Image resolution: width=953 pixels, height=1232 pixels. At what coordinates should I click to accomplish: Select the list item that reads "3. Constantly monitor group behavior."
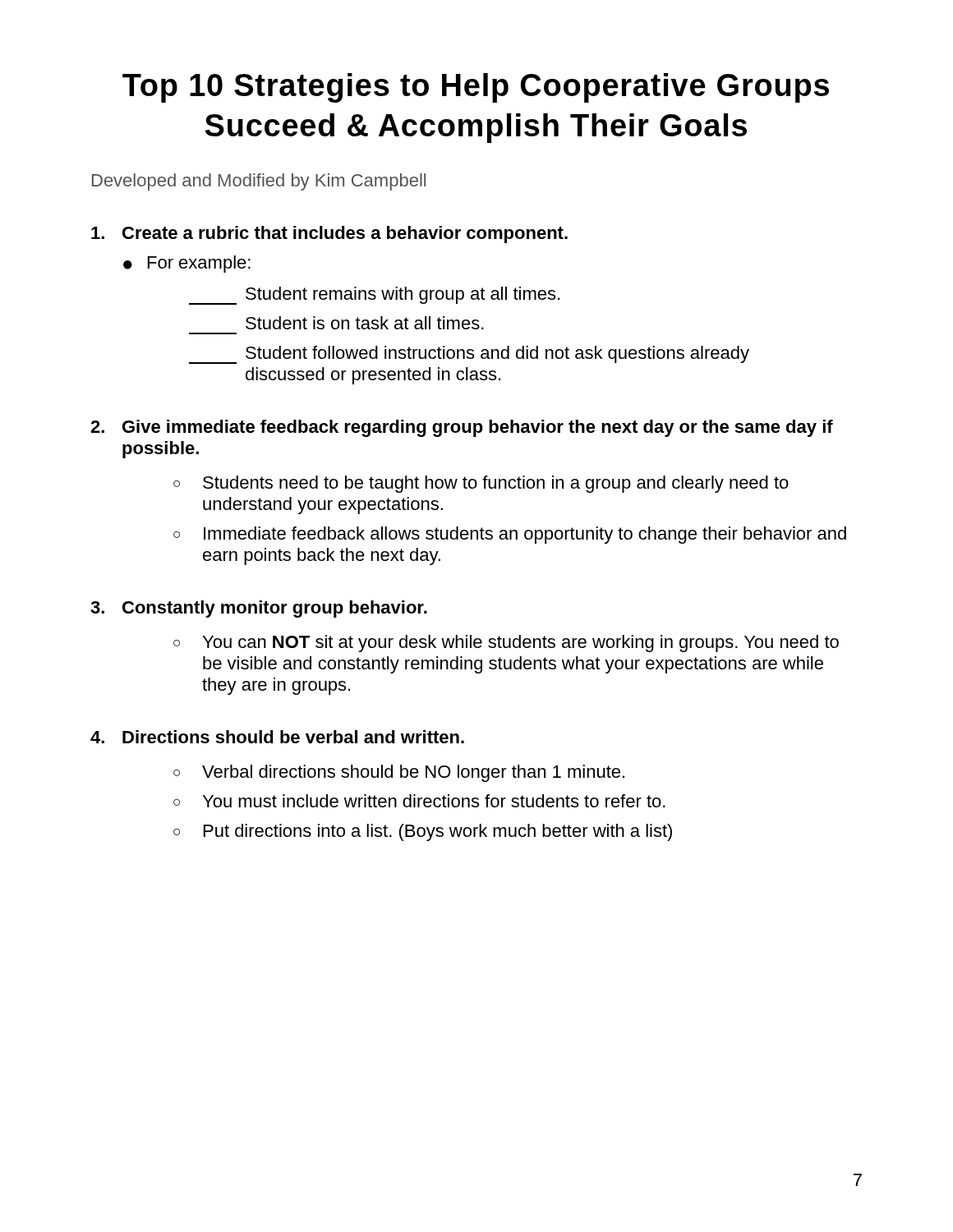pyautogui.click(x=259, y=608)
